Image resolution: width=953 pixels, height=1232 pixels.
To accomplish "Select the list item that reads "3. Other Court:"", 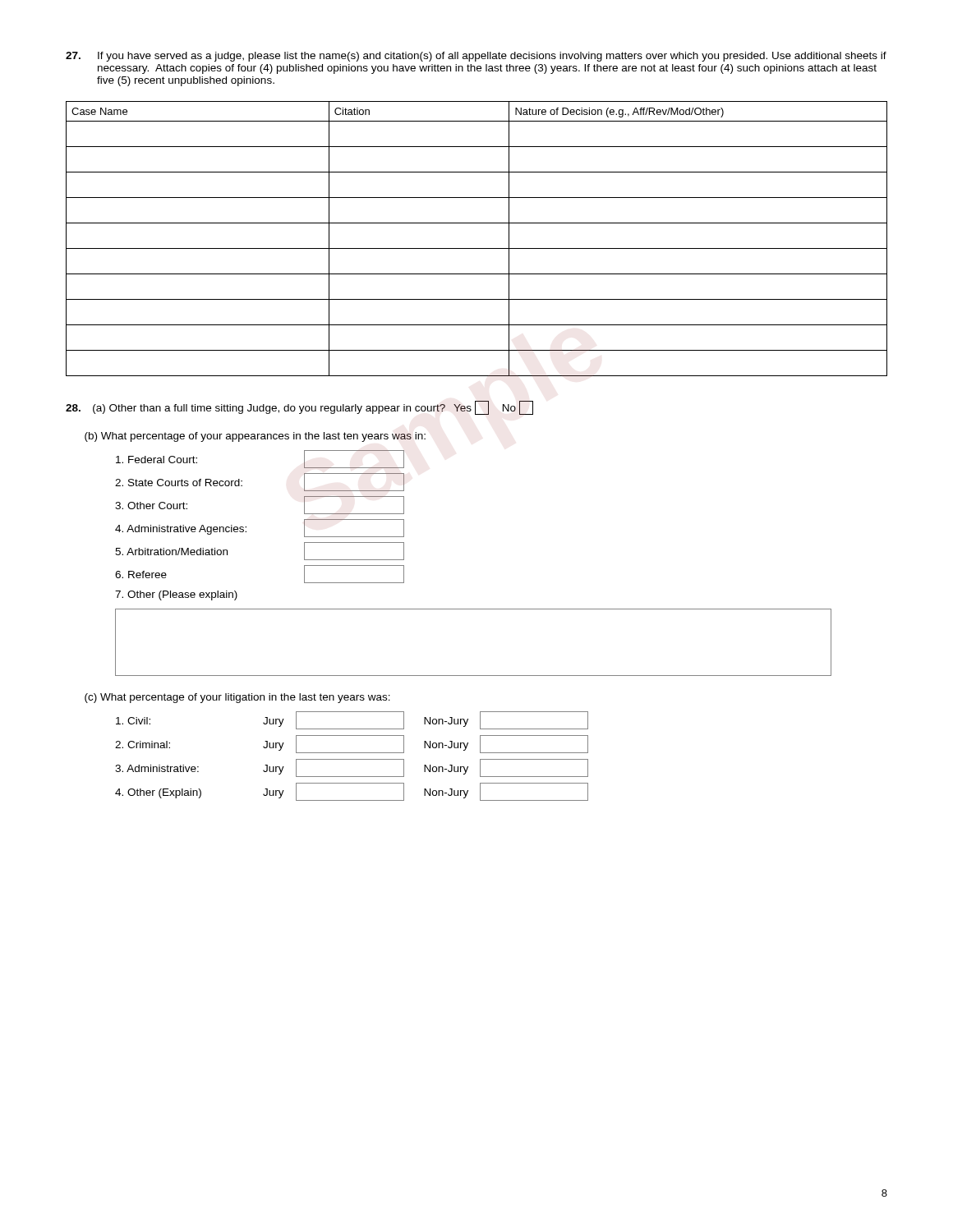I will pyautogui.click(x=142, y=504).
